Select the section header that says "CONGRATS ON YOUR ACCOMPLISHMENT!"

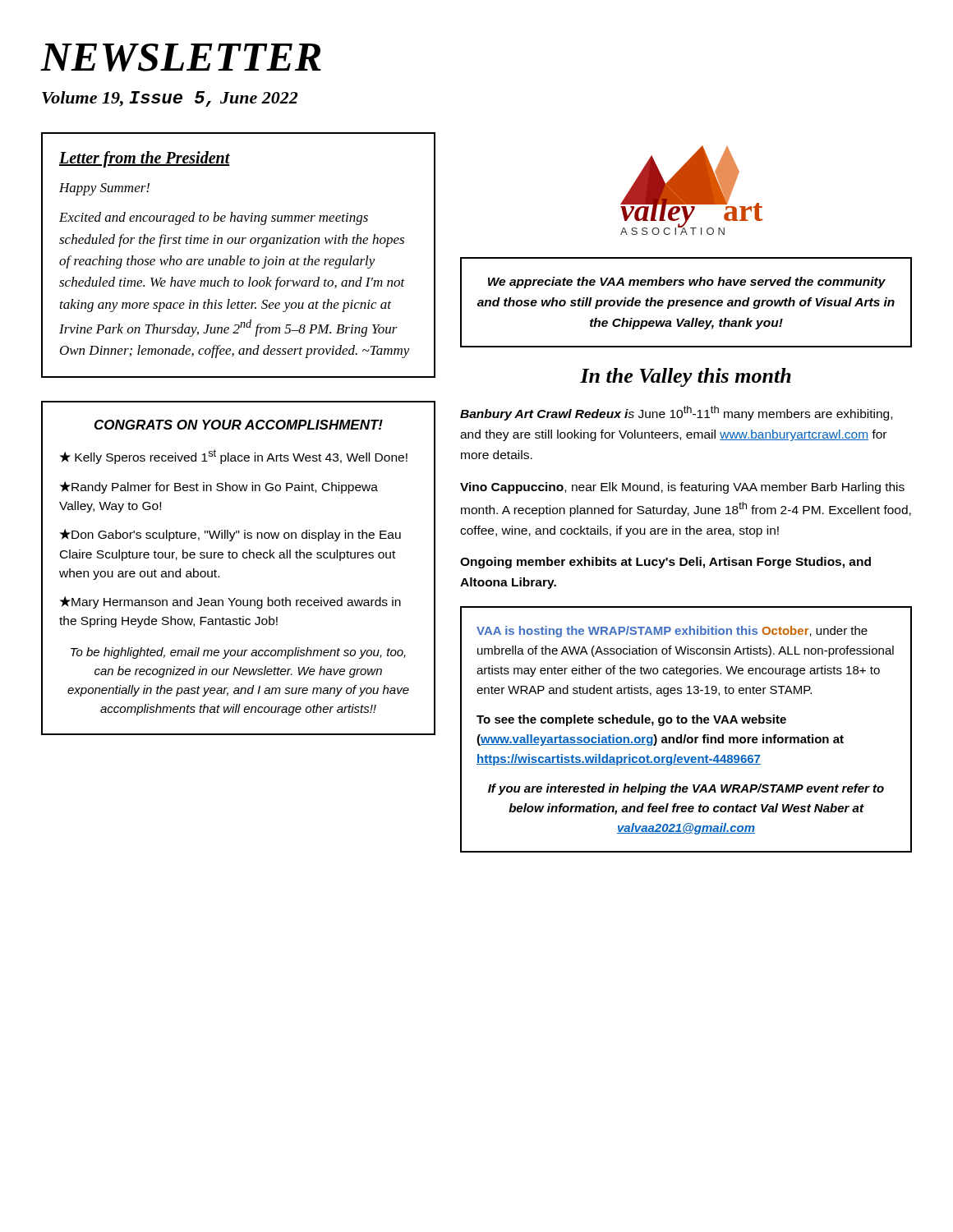[238, 425]
